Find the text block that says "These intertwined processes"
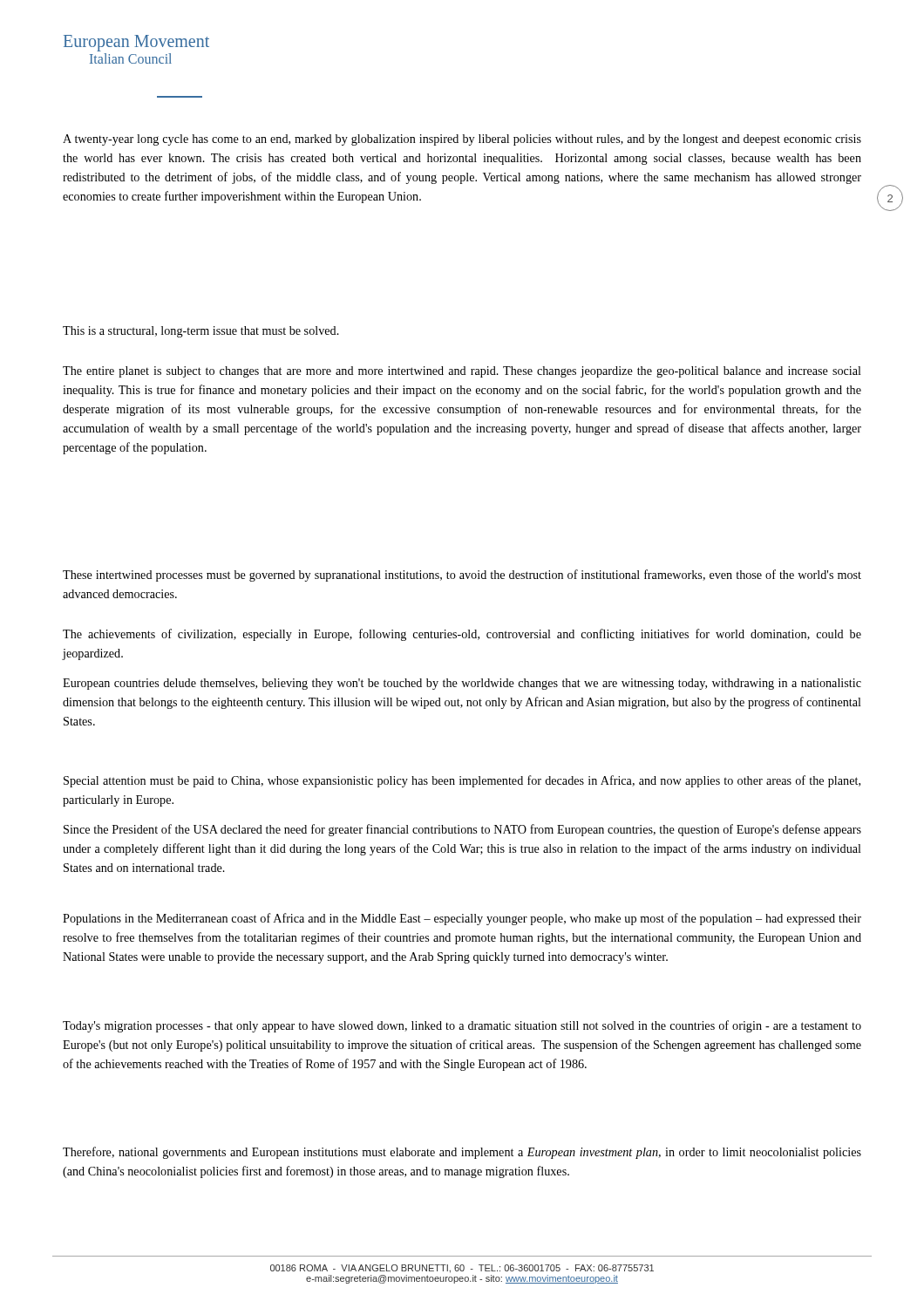Image resolution: width=924 pixels, height=1308 pixels. (462, 584)
